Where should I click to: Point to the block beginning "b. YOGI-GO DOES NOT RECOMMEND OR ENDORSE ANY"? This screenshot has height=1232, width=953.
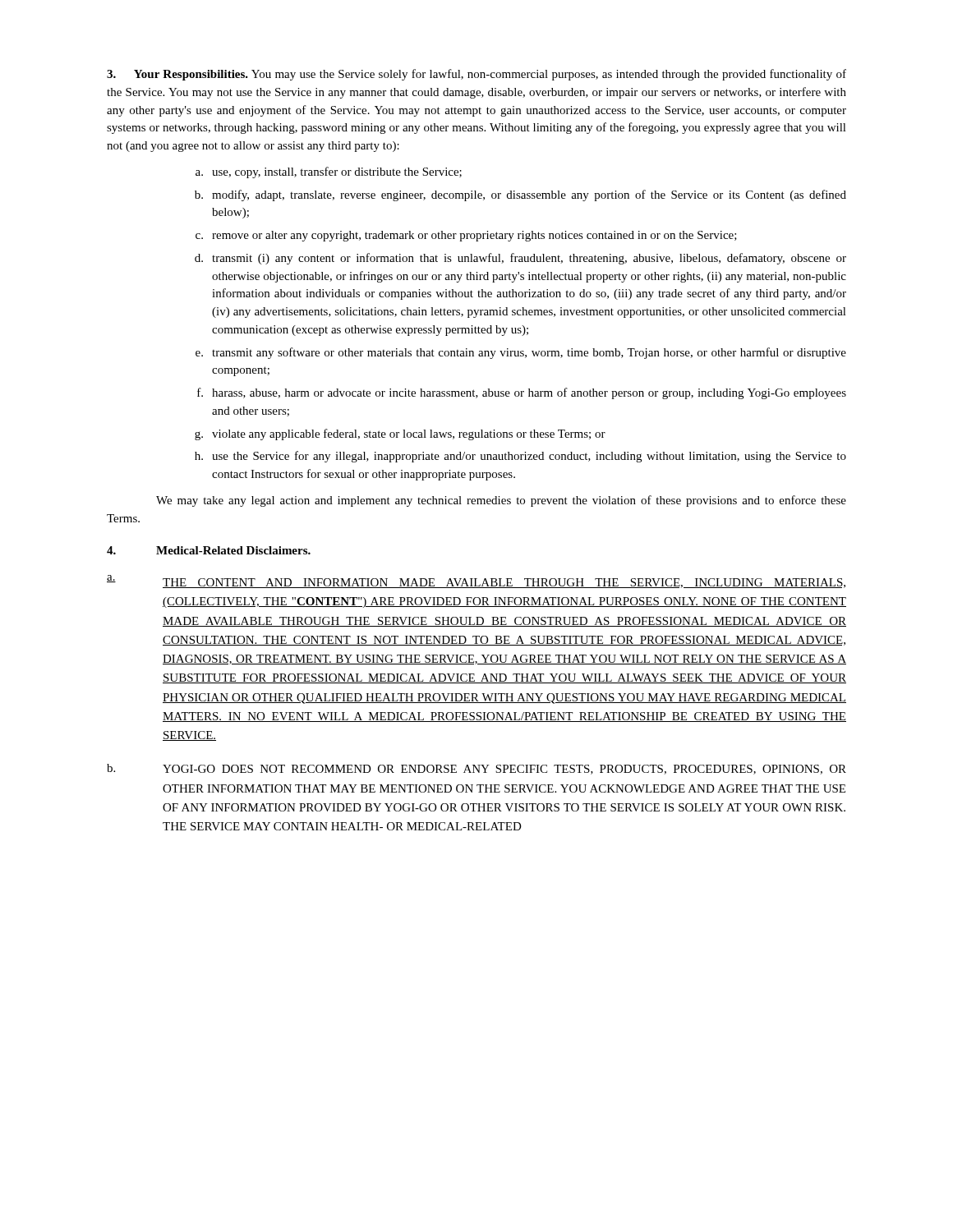coord(476,798)
